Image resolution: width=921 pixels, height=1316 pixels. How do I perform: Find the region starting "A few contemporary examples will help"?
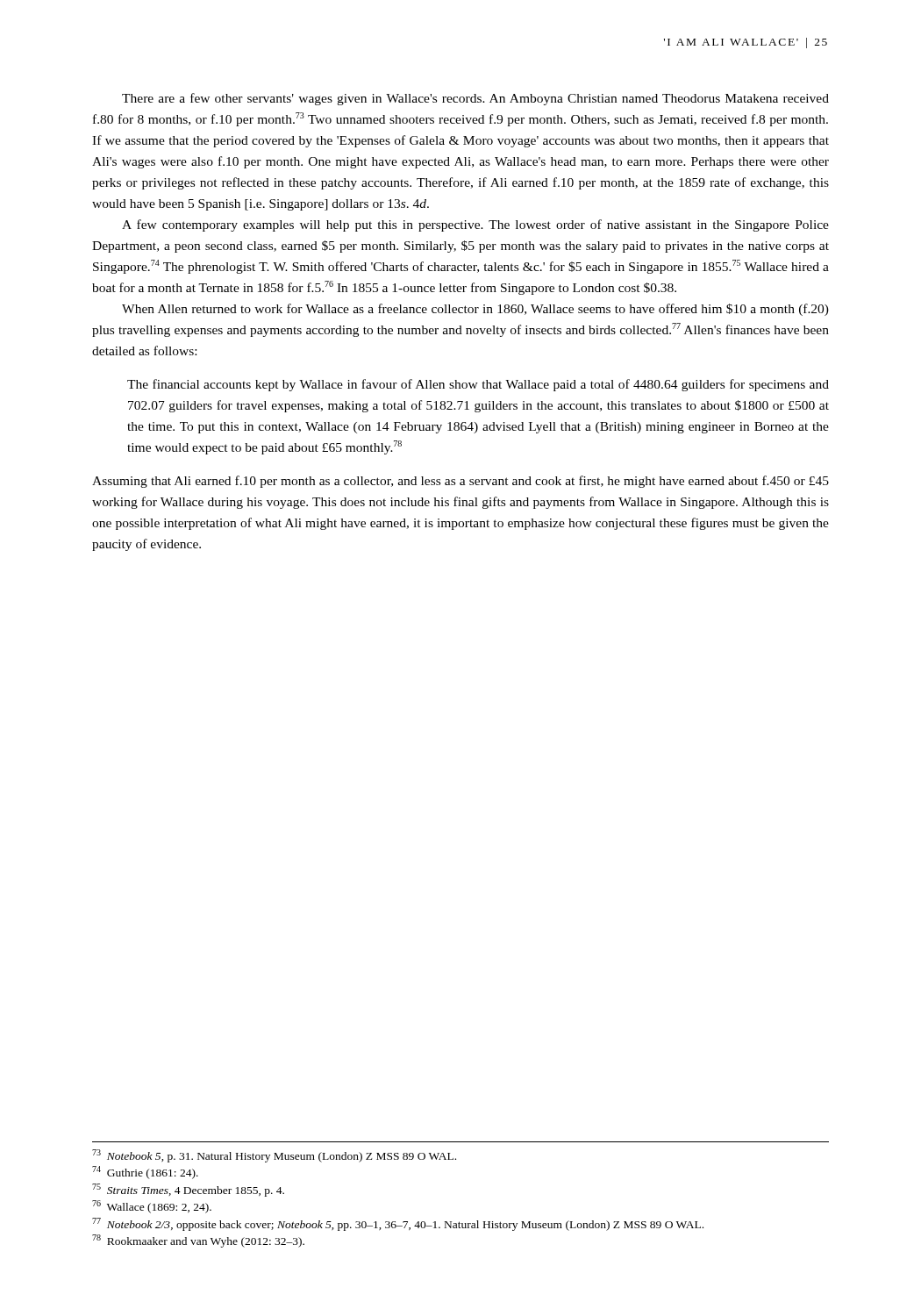[460, 256]
